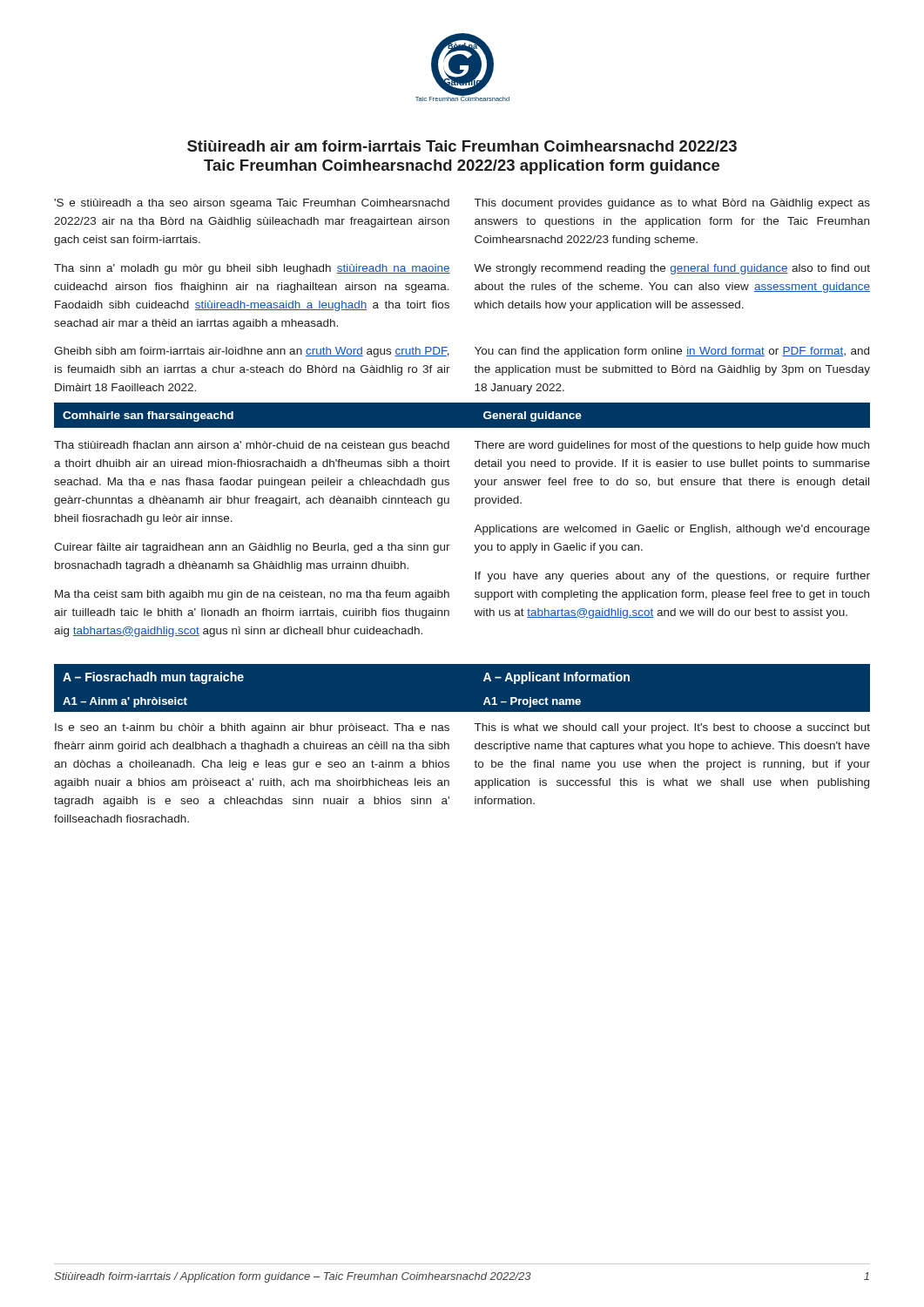Find the text block that says "This document provides guidance"
Screen dimensions: 1307x924
[x=672, y=221]
